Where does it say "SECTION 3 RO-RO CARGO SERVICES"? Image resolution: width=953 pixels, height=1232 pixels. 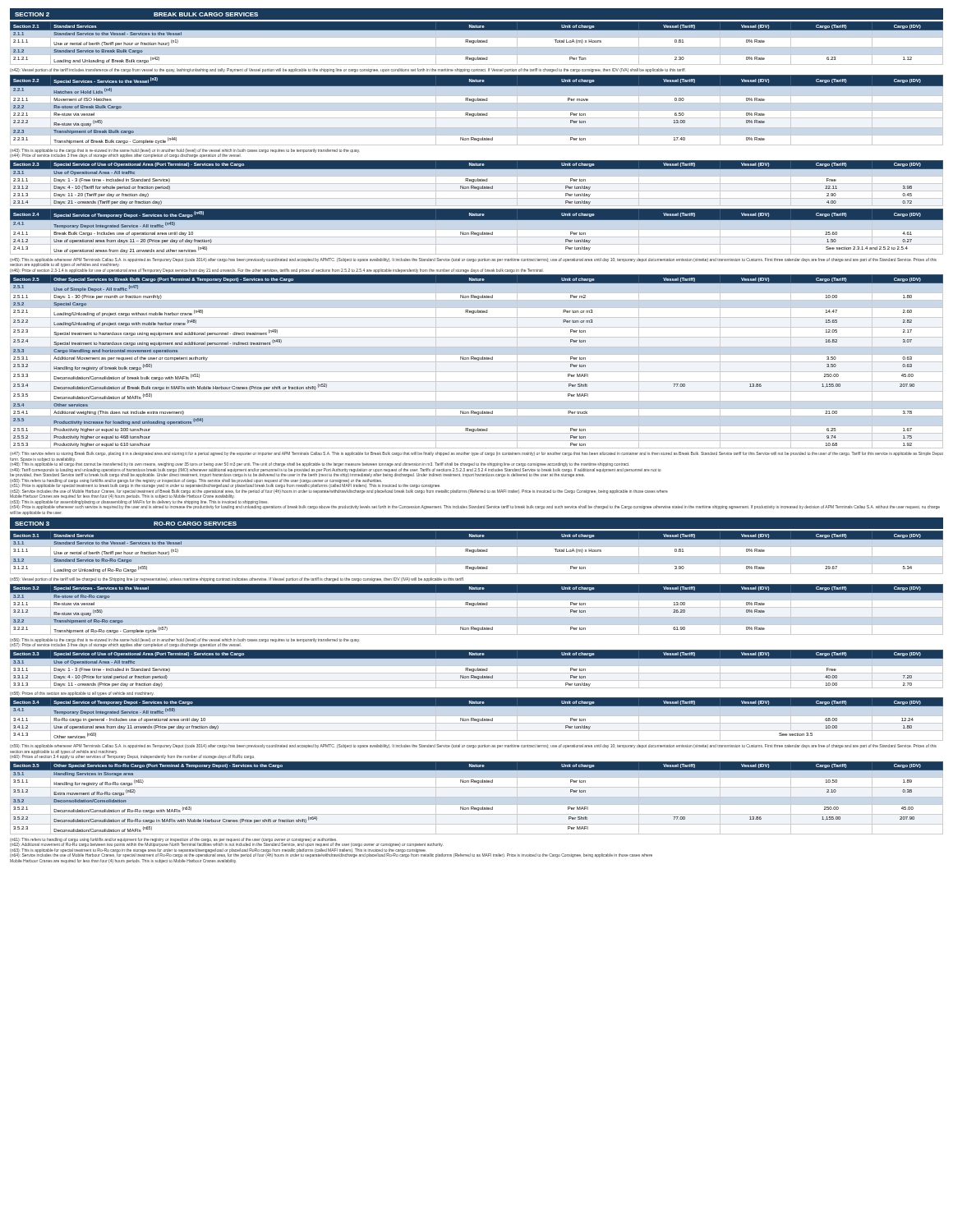point(126,523)
